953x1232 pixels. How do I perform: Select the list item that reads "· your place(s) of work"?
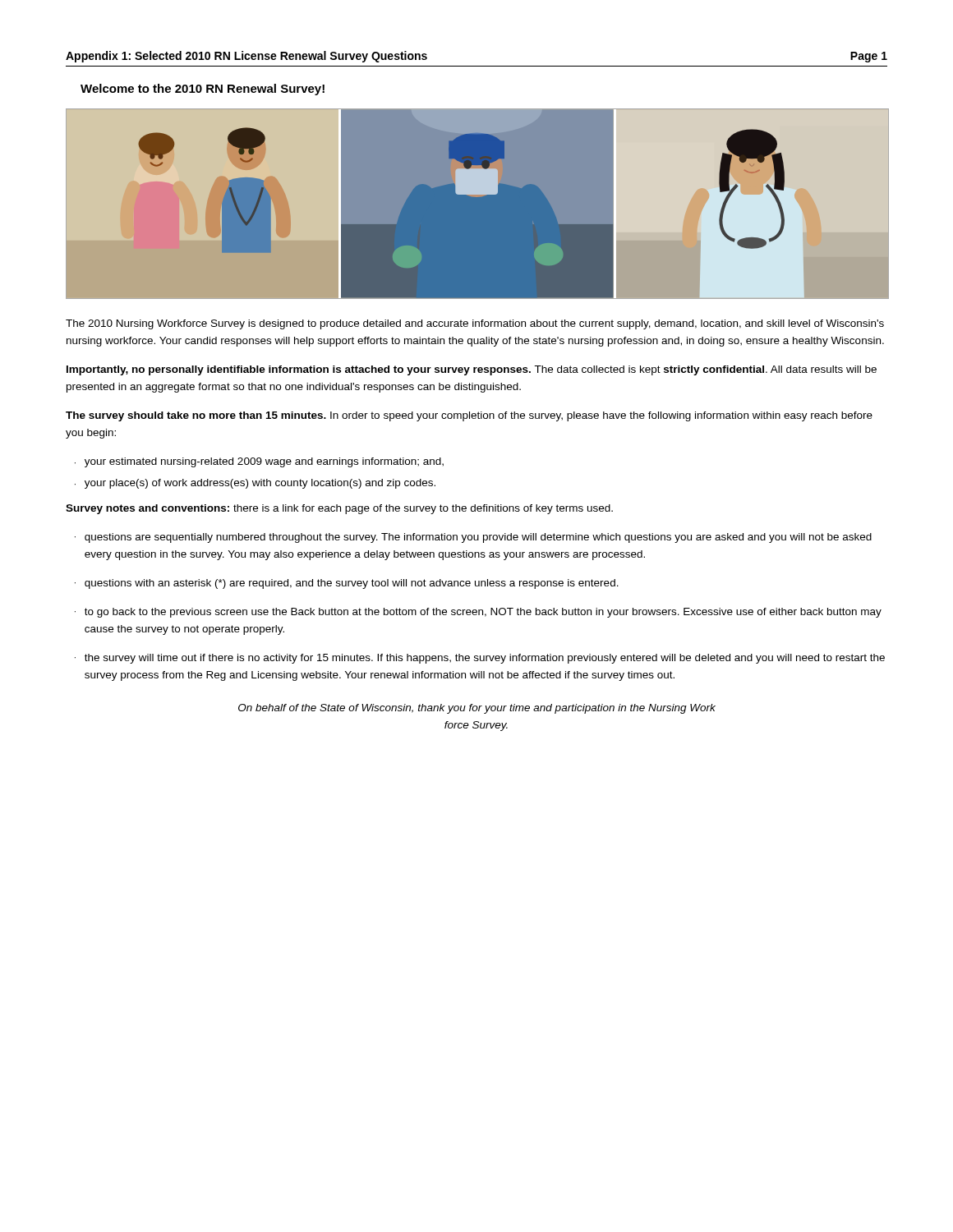255,484
